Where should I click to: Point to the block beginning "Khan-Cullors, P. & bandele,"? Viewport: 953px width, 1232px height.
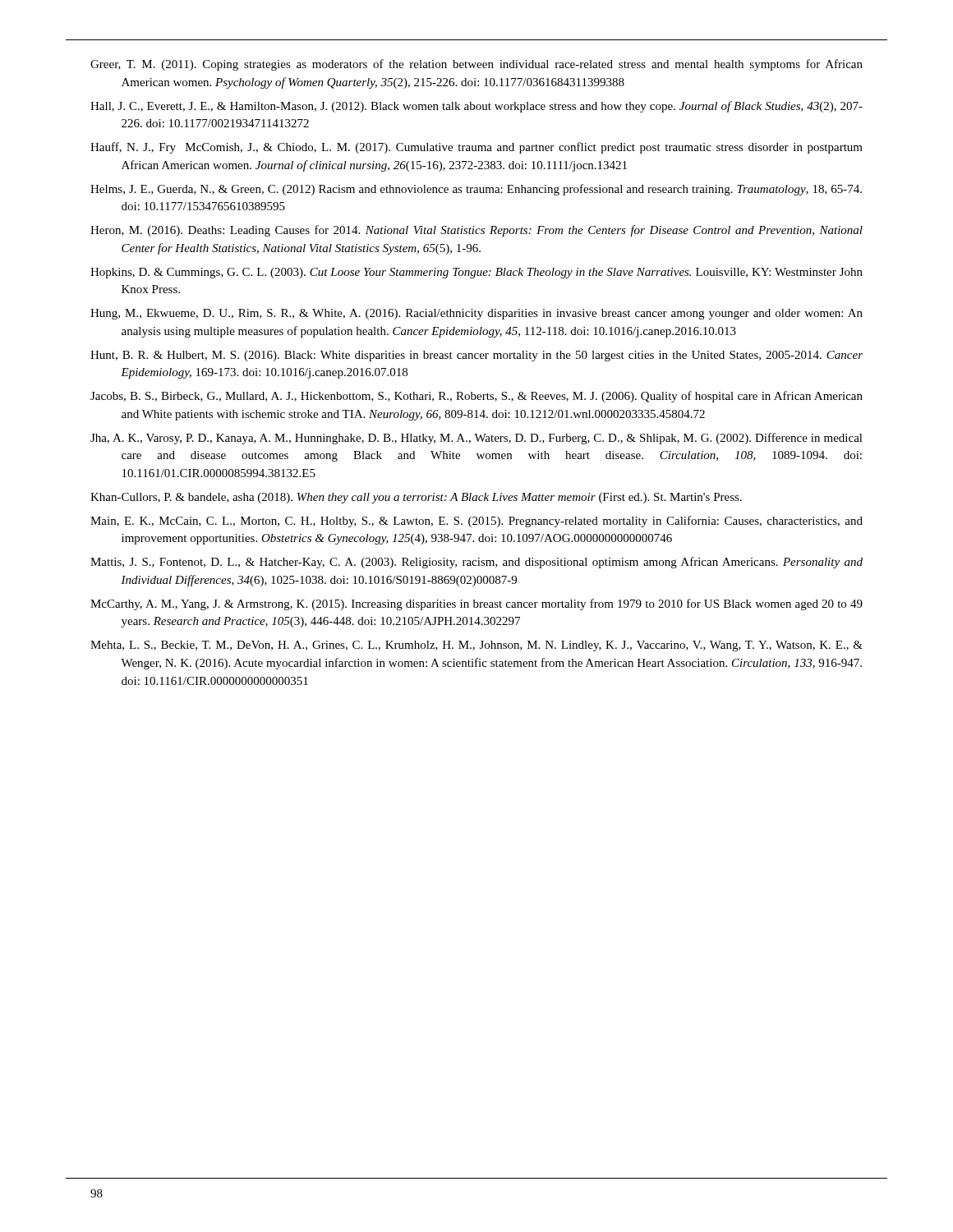[416, 497]
